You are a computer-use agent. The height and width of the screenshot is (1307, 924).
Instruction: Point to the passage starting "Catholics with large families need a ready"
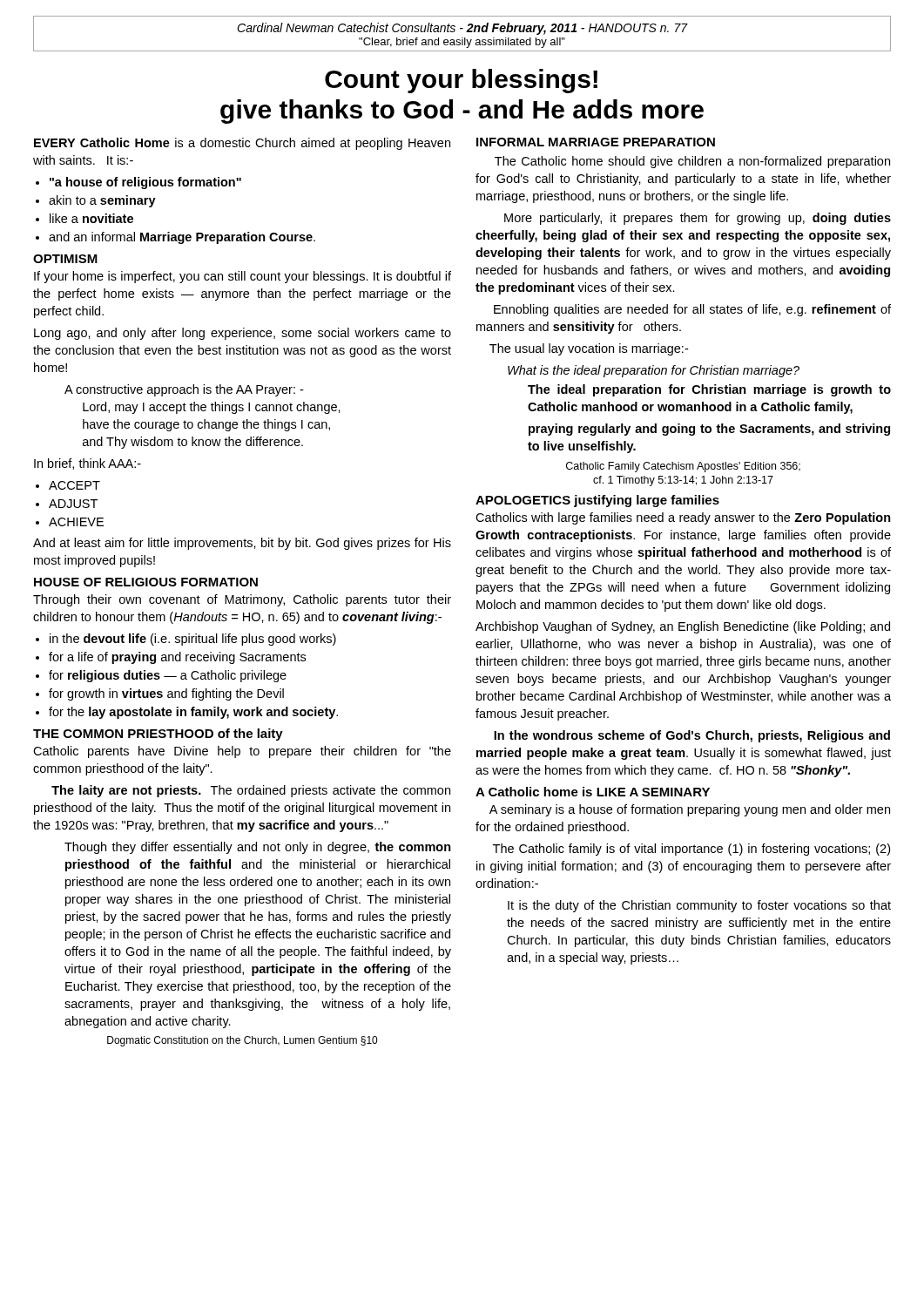(x=683, y=644)
